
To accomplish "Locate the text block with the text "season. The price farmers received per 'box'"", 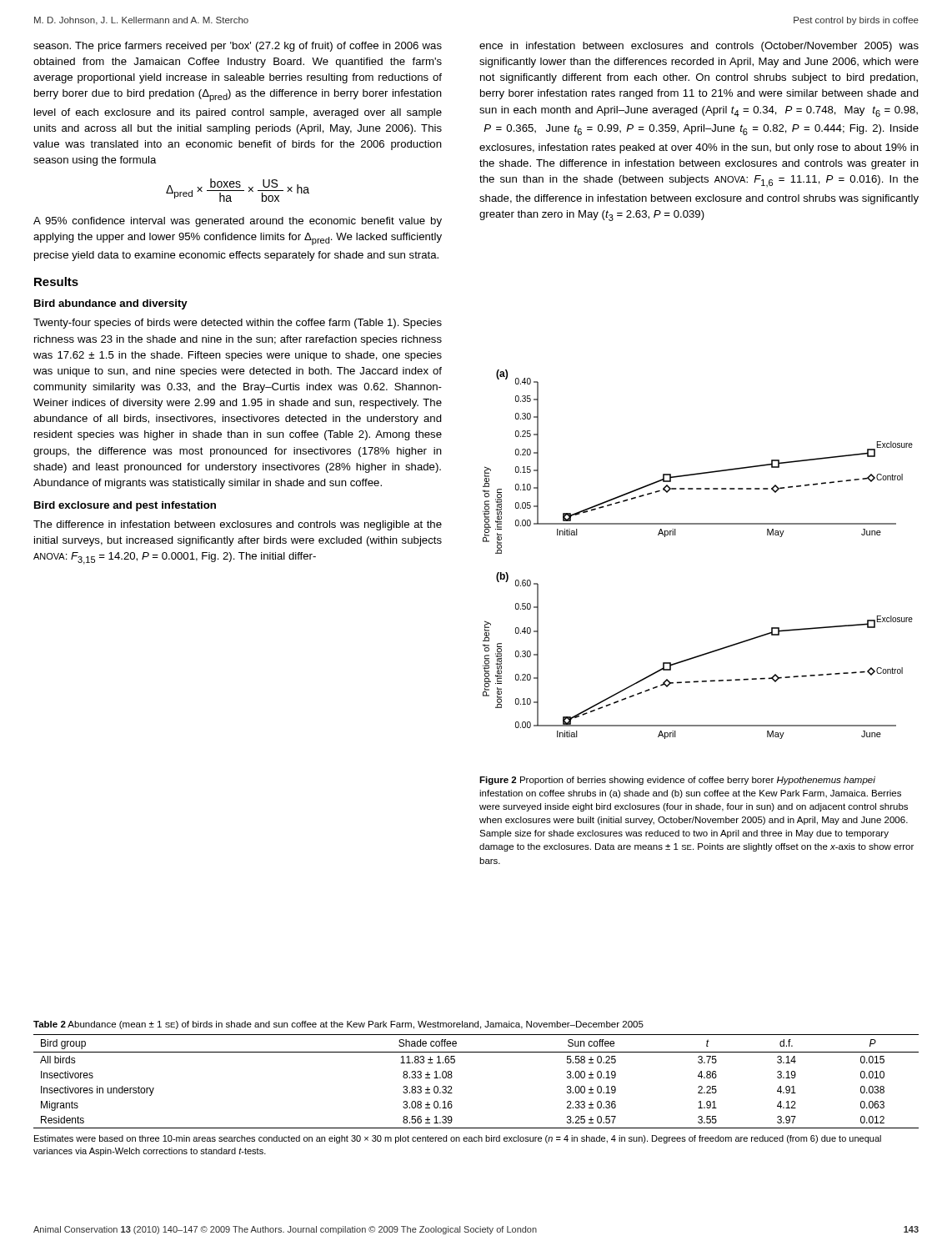I will 238,103.
